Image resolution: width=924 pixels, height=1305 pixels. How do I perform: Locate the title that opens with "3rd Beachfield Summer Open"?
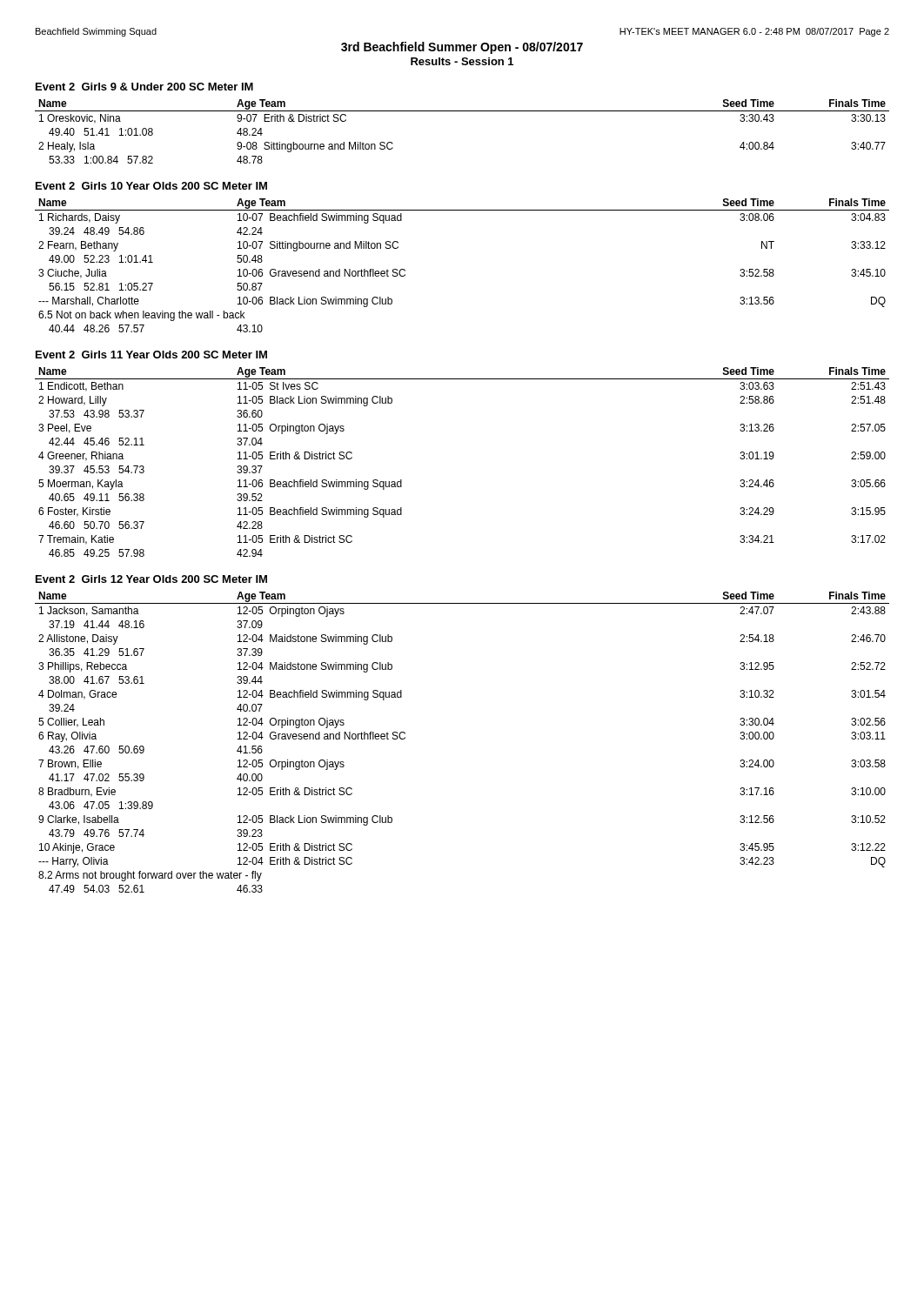pyautogui.click(x=462, y=47)
